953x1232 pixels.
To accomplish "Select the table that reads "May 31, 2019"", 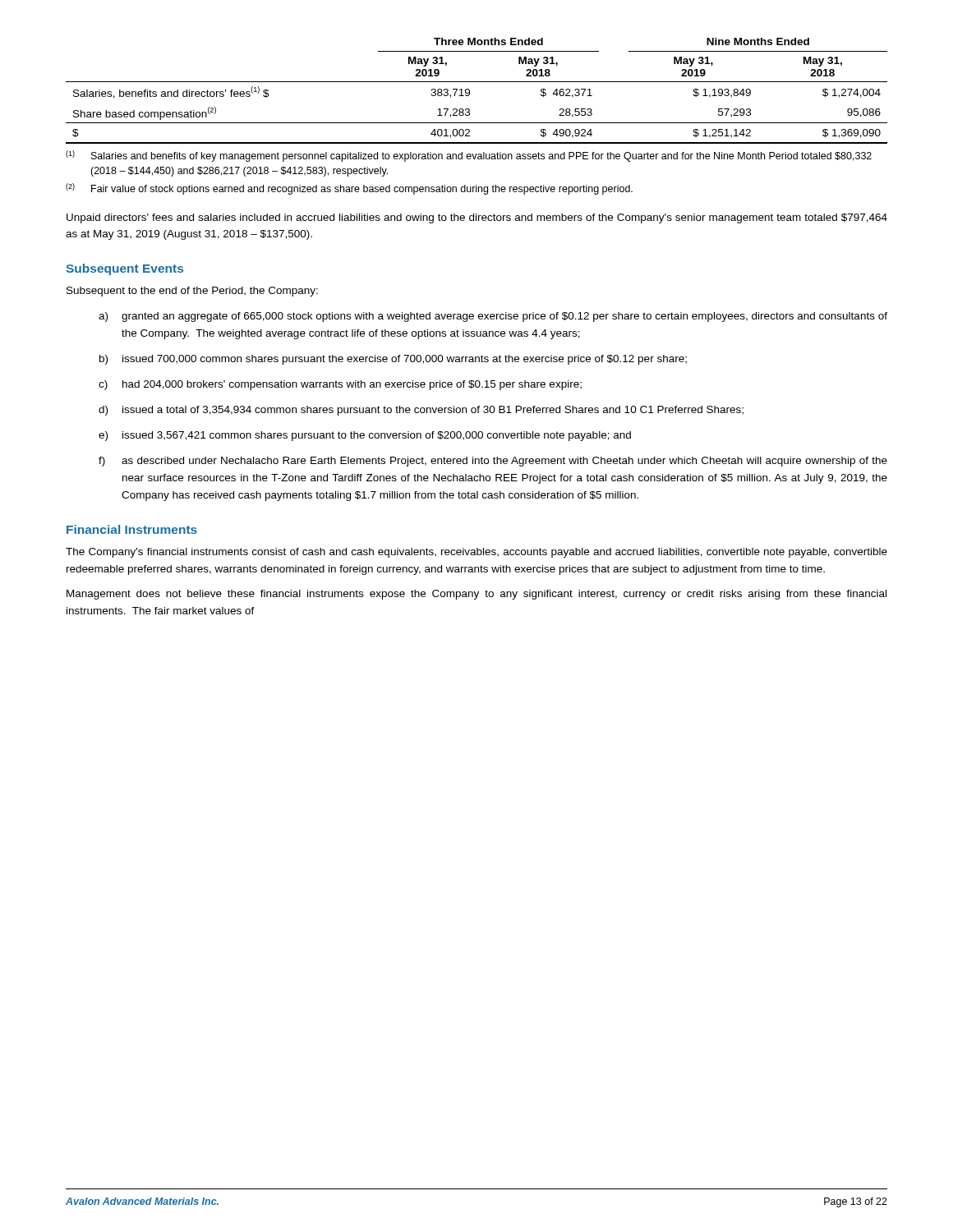I will coord(476,88).
